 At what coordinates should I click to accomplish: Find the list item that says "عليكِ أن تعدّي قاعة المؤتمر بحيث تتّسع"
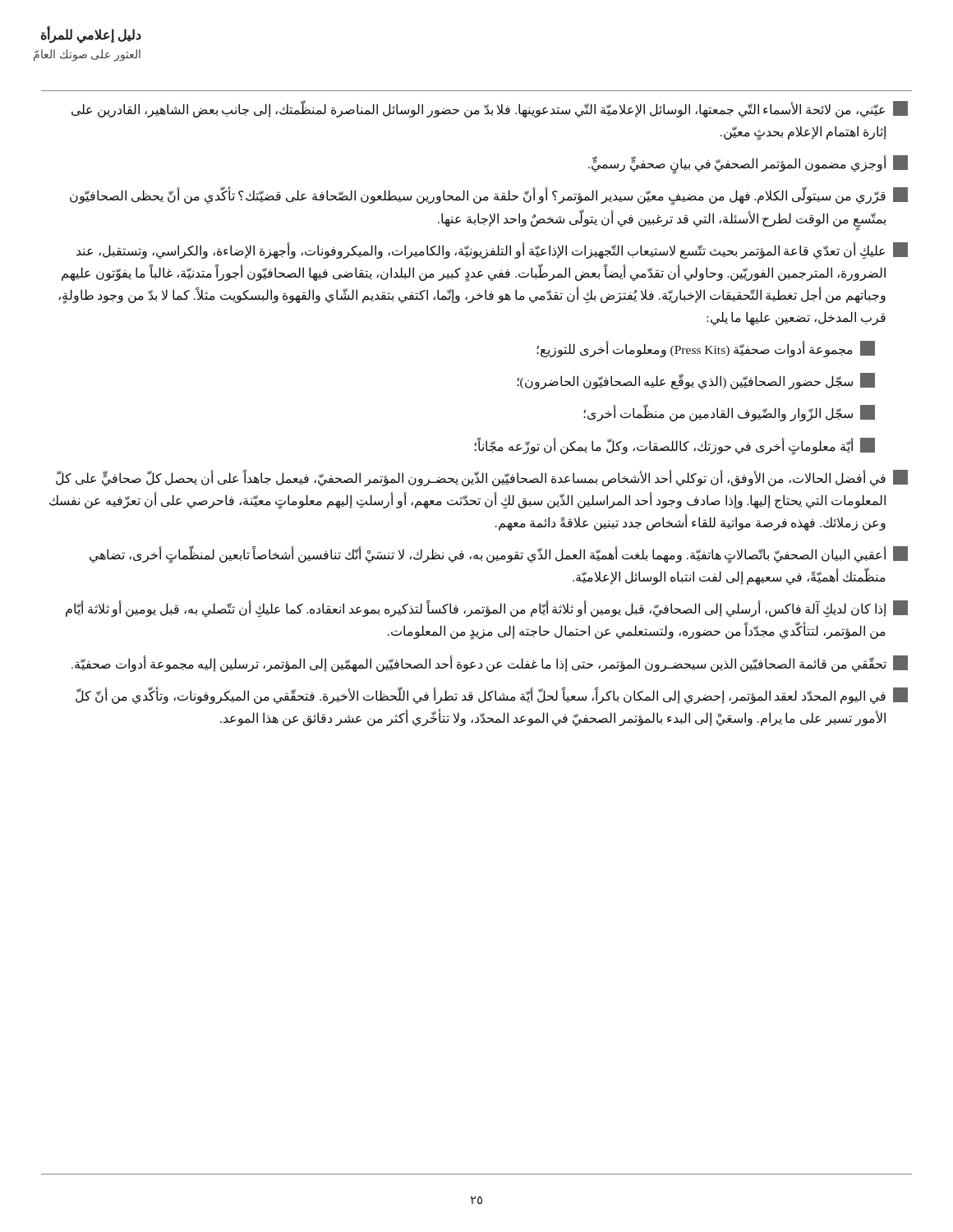point(476,284)
